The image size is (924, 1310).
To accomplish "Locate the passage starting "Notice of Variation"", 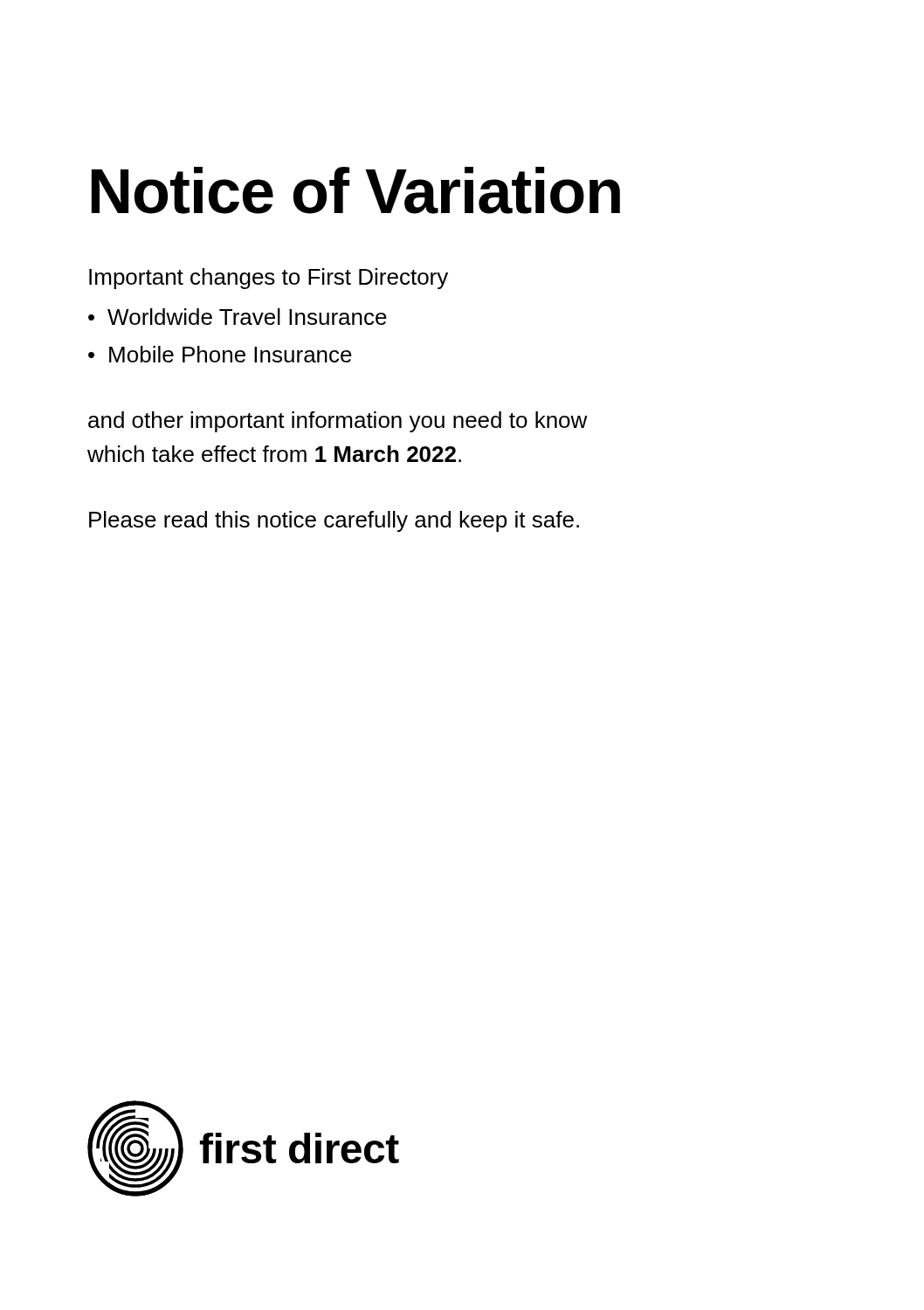I will [x=437, y=192].
